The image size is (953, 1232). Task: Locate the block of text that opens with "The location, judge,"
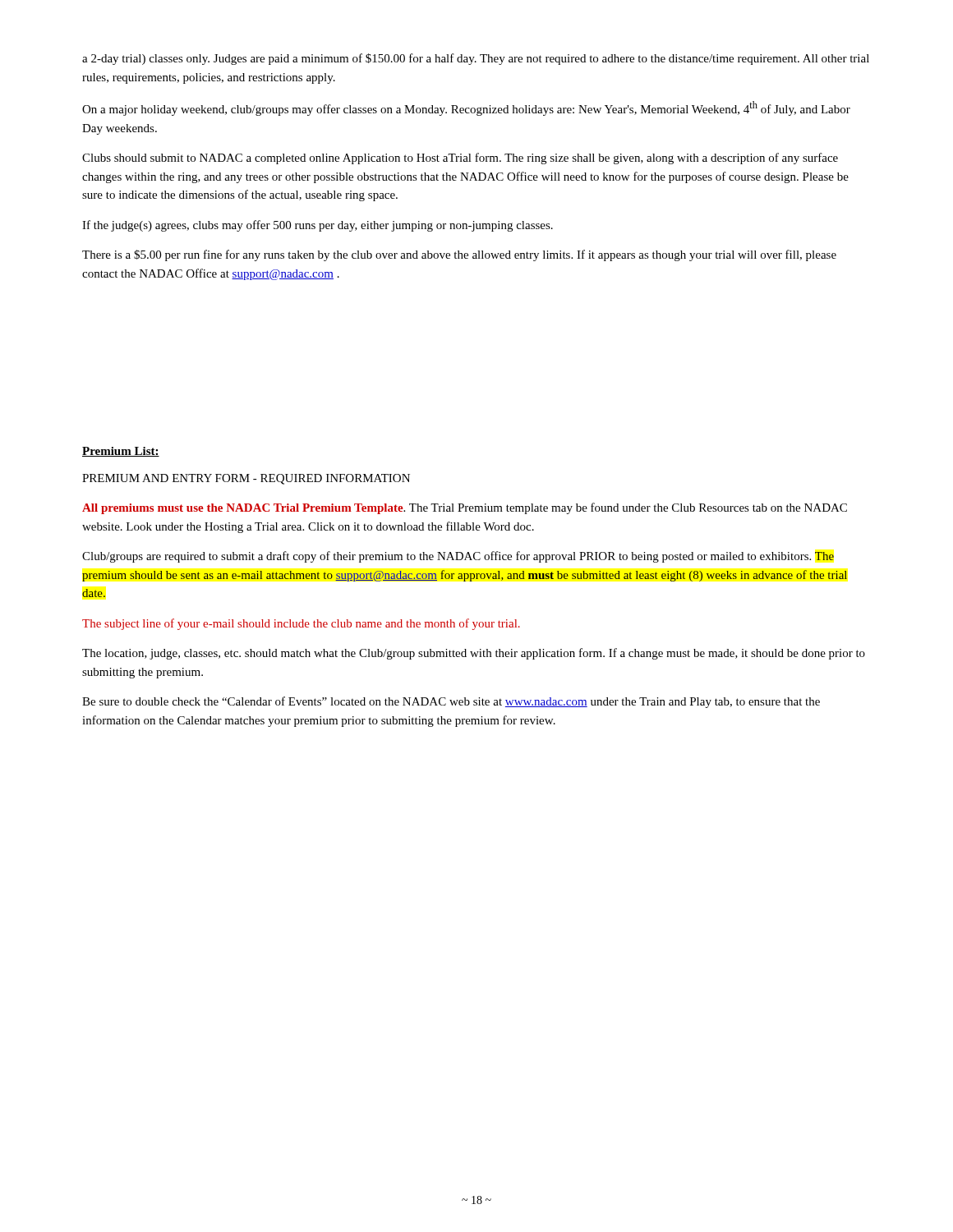point(474,662)
